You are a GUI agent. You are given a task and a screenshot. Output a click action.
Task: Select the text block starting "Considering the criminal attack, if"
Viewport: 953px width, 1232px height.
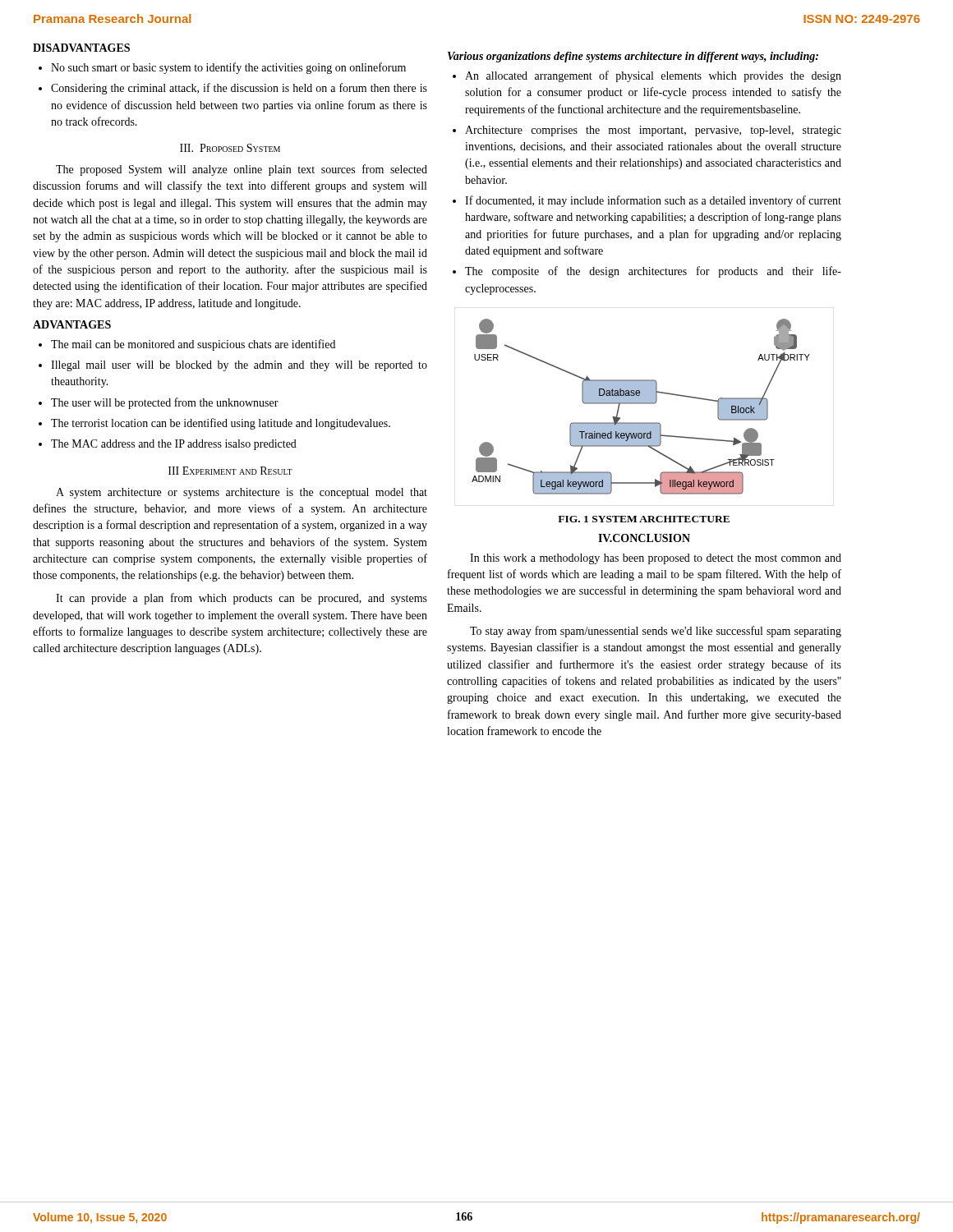click(239, 105)
